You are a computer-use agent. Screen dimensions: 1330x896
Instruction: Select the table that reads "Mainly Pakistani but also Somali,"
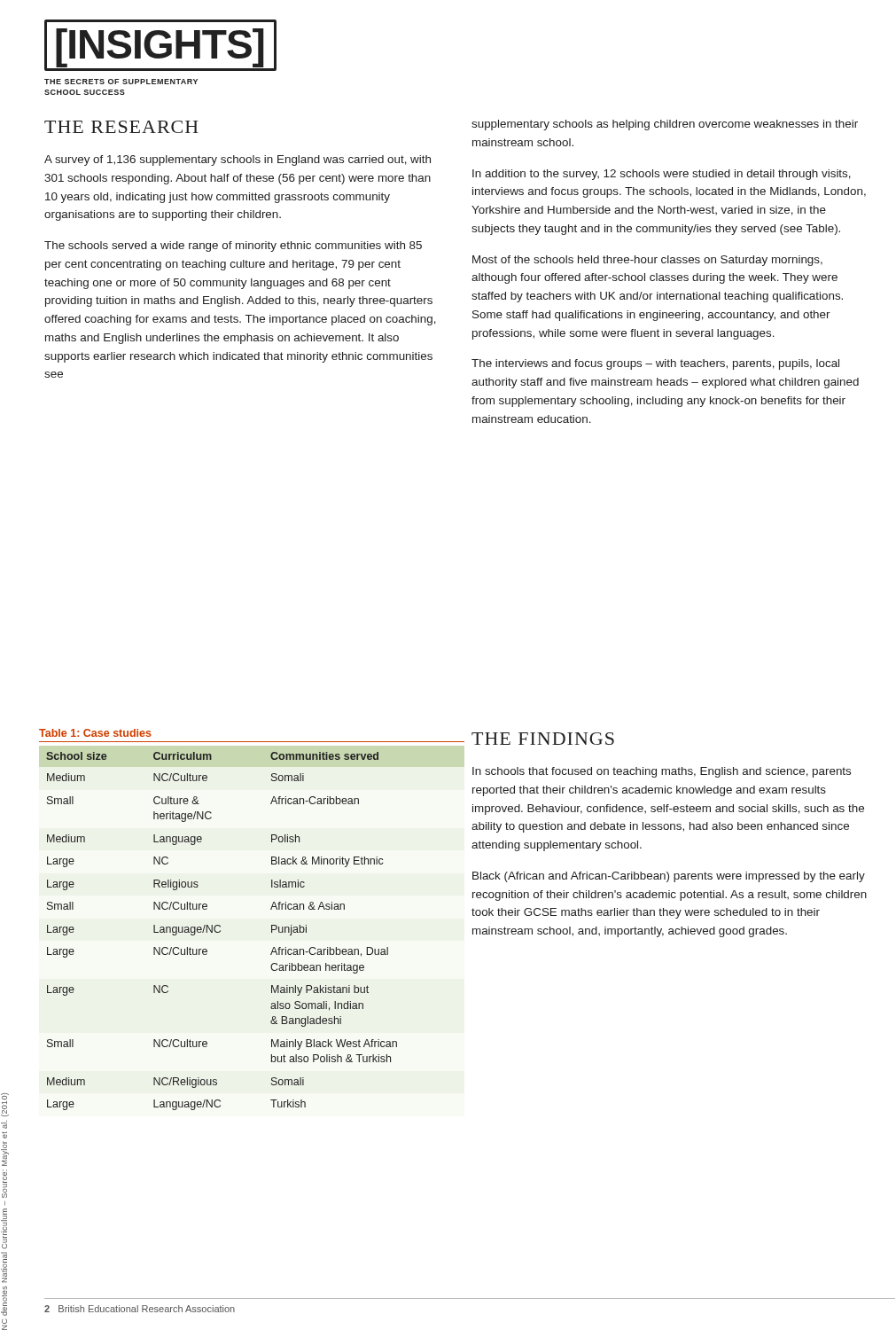pos(252,931)
